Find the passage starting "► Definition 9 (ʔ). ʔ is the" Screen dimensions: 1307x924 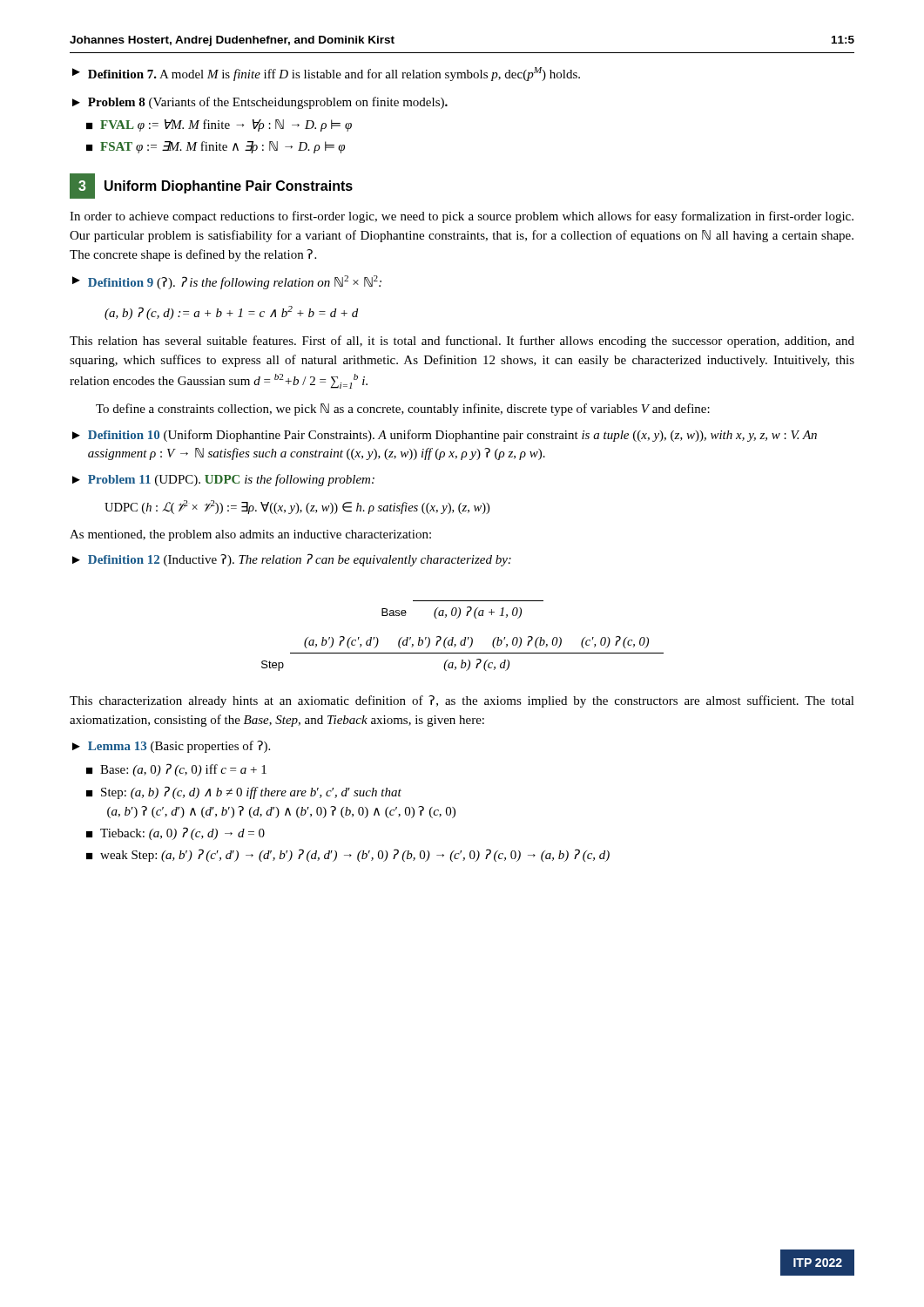[226, 282]
